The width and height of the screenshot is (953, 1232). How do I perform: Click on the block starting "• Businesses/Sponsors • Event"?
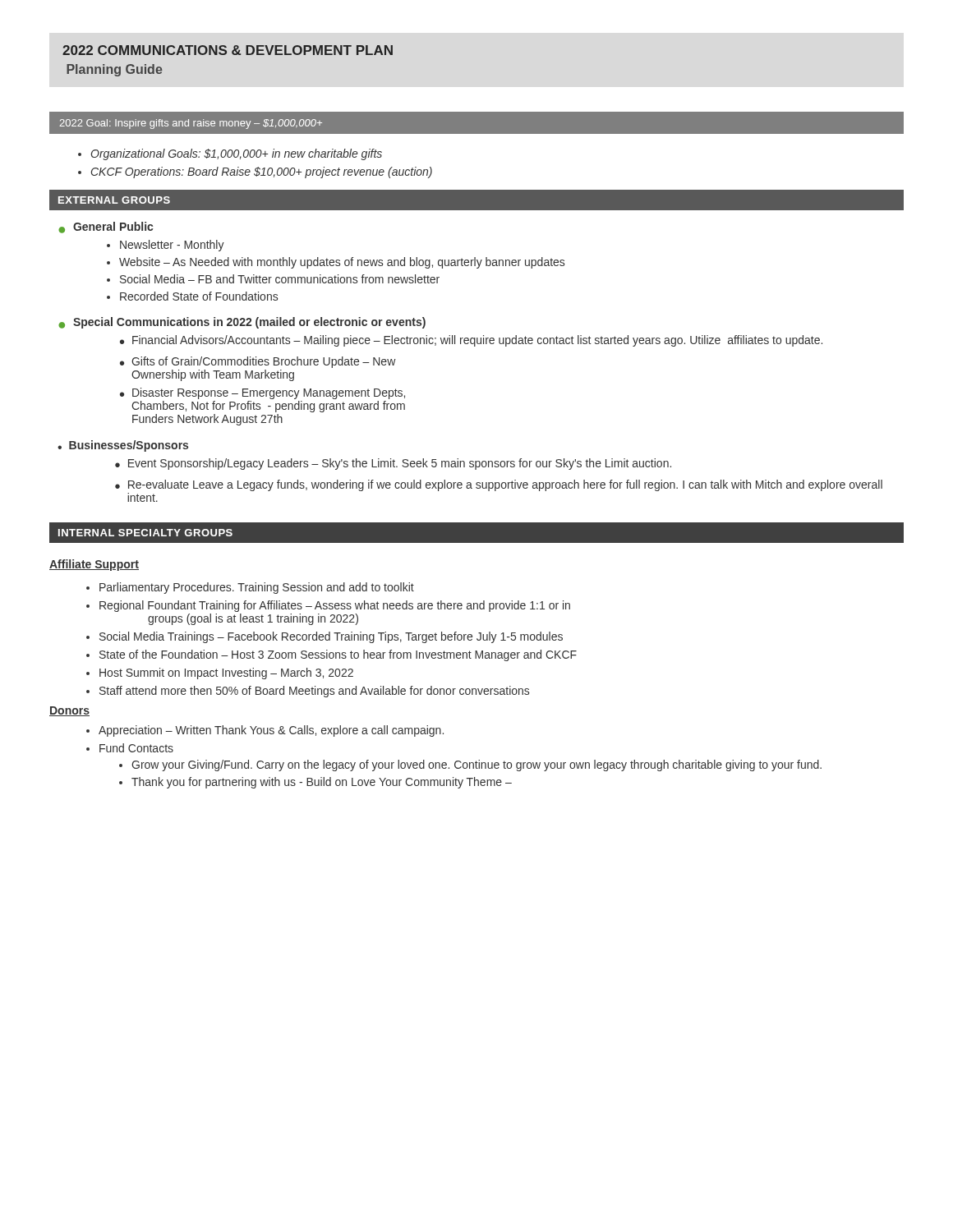click(x=481, y=474)
